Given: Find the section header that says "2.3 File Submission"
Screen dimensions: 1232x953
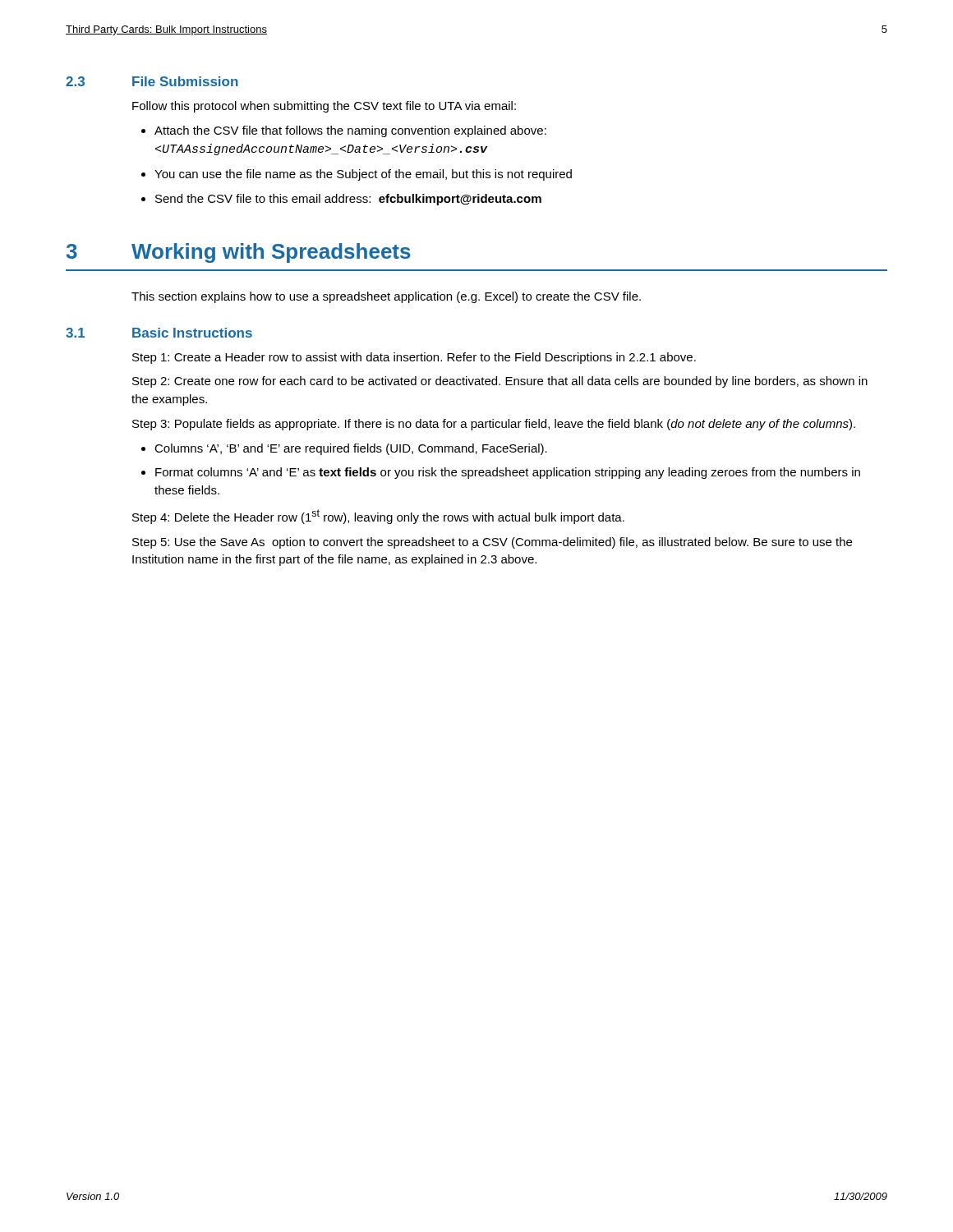Looking at the screenshot, I should 152,82.
